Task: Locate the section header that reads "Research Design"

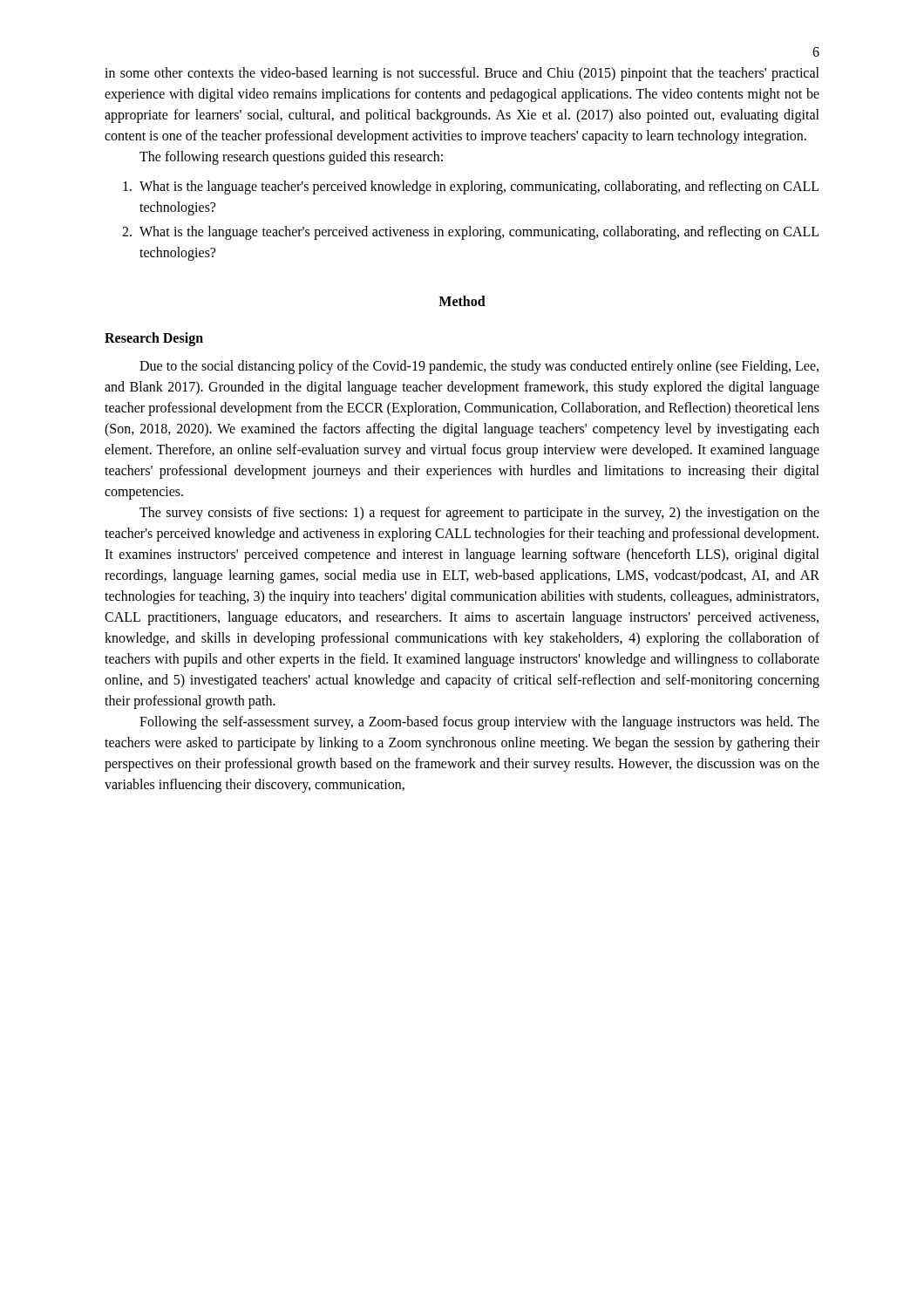Action: pyautogui.click(x=154, y=338)
